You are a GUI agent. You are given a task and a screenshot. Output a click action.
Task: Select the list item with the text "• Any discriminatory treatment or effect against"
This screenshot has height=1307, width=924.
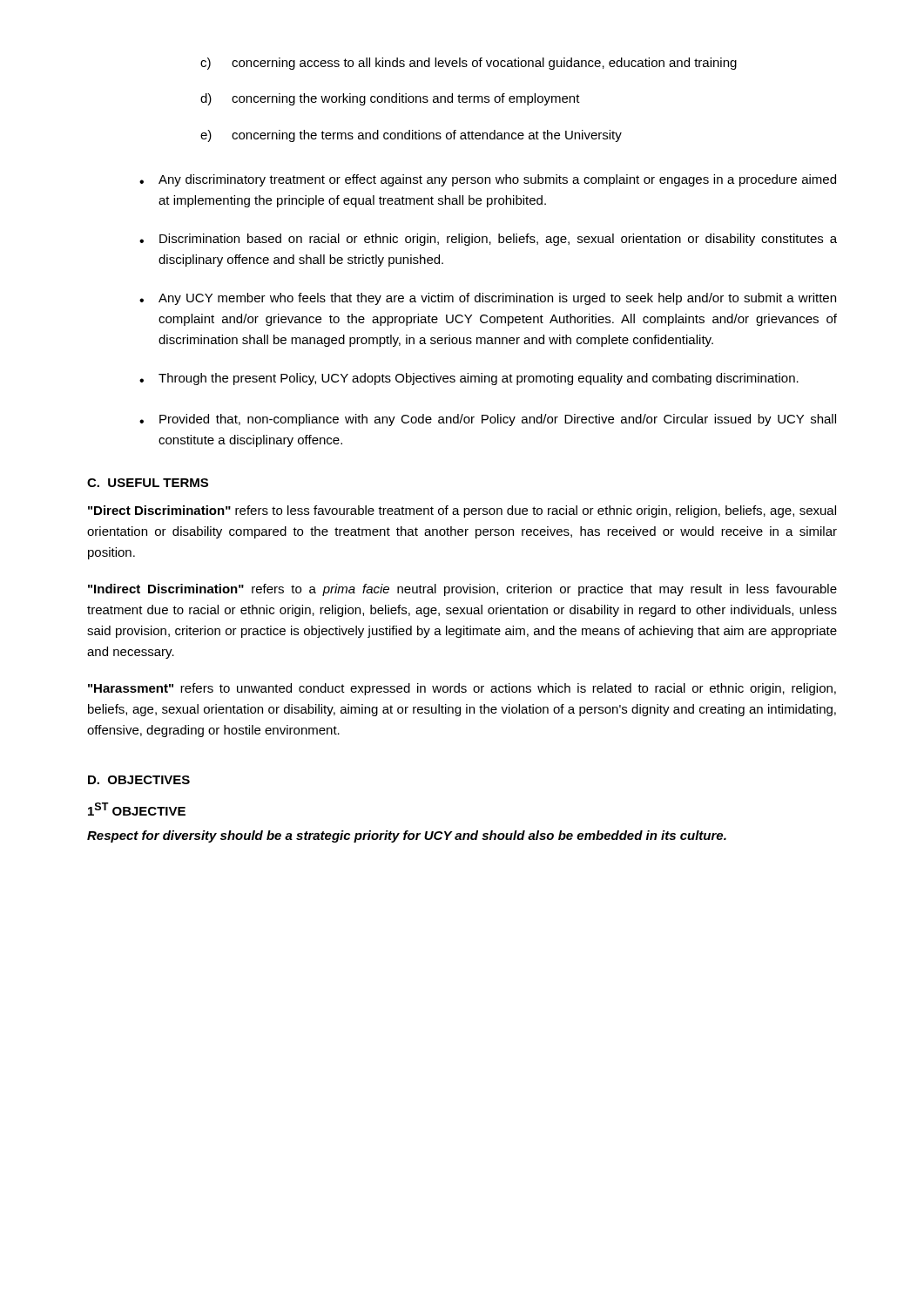click(x=488, y=190)
